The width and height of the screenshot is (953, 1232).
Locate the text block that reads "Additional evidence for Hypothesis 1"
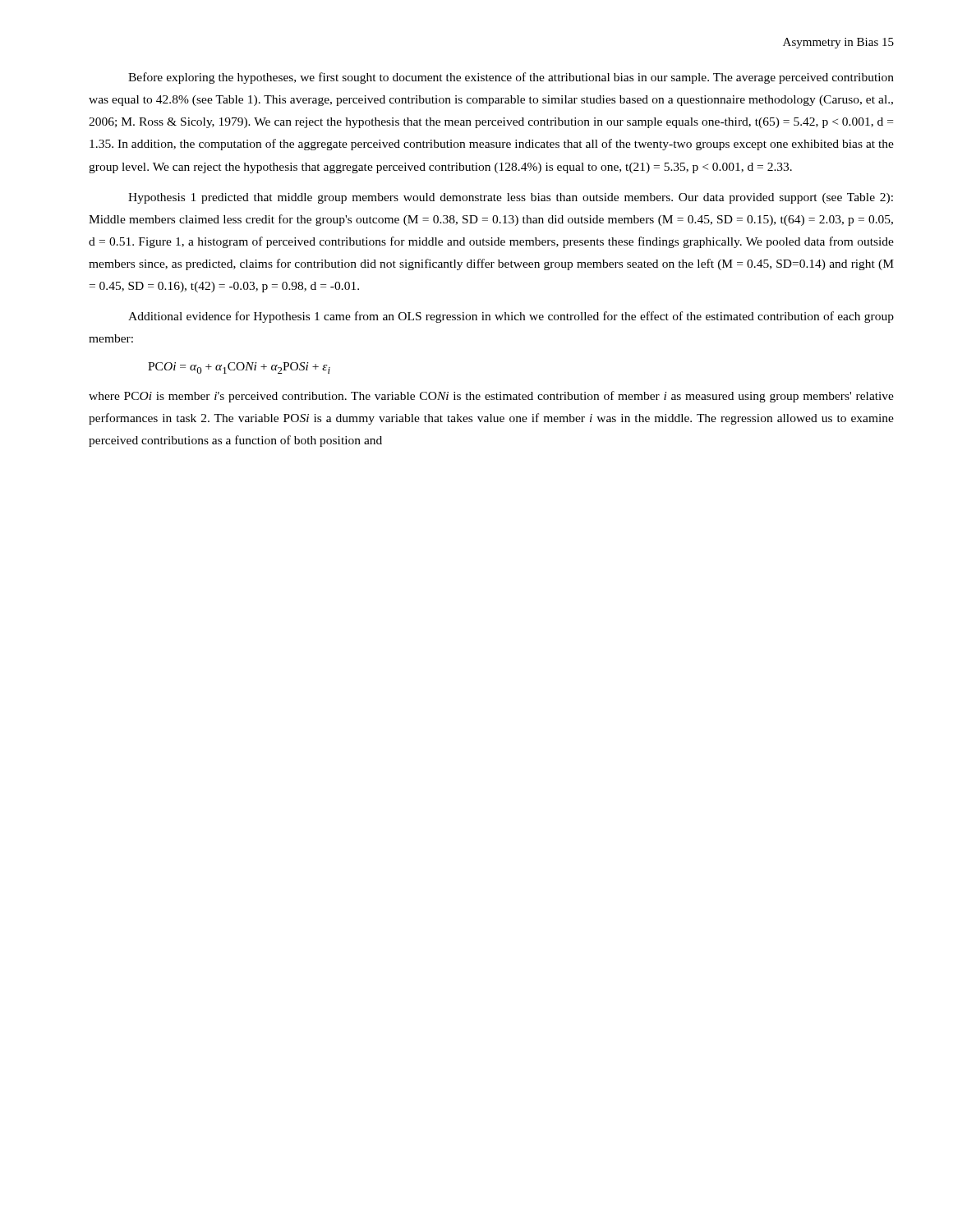pyautogui.click(x=491, y=327)
